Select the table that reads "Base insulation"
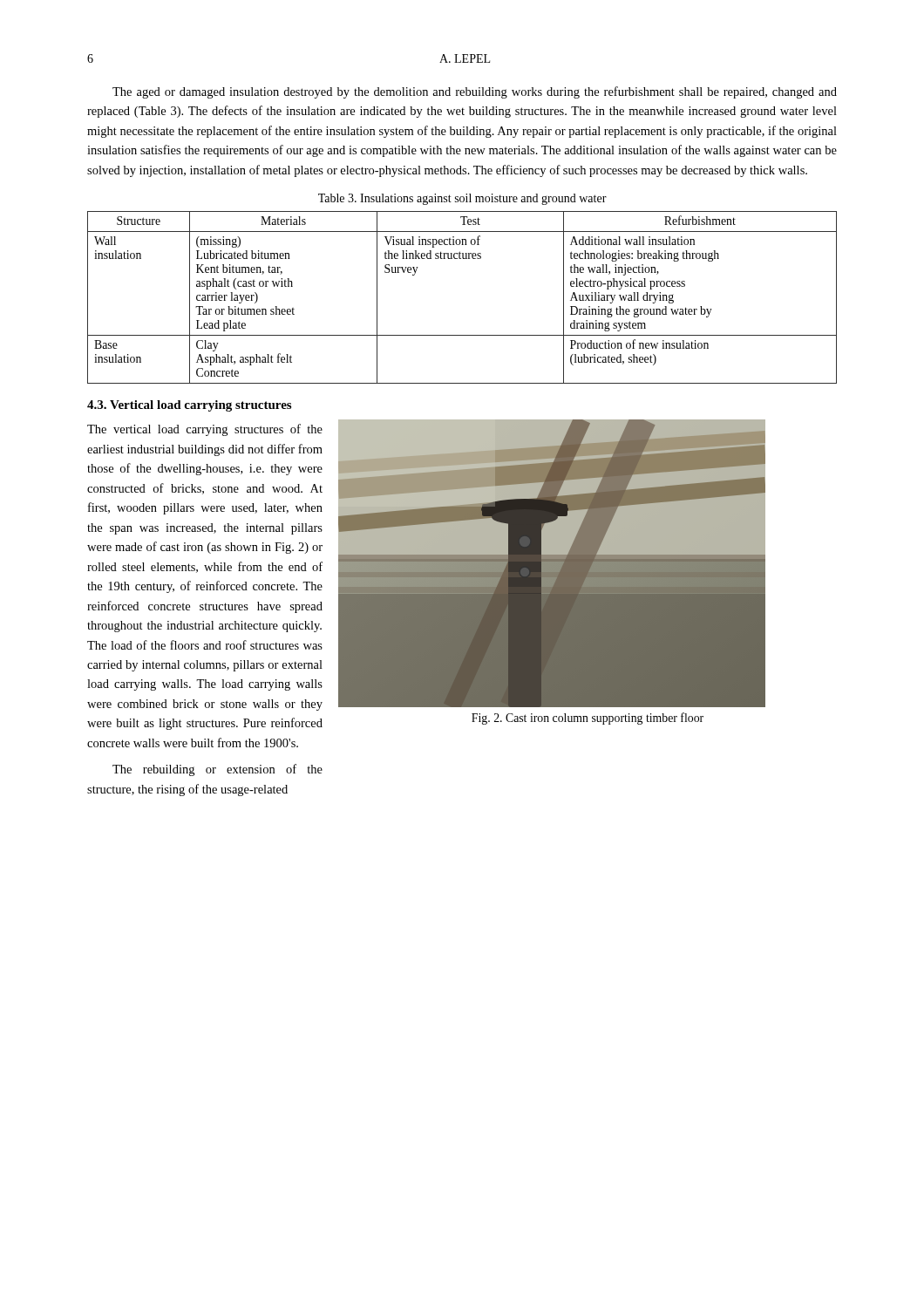924x1308 pixels. coord(462,298)
